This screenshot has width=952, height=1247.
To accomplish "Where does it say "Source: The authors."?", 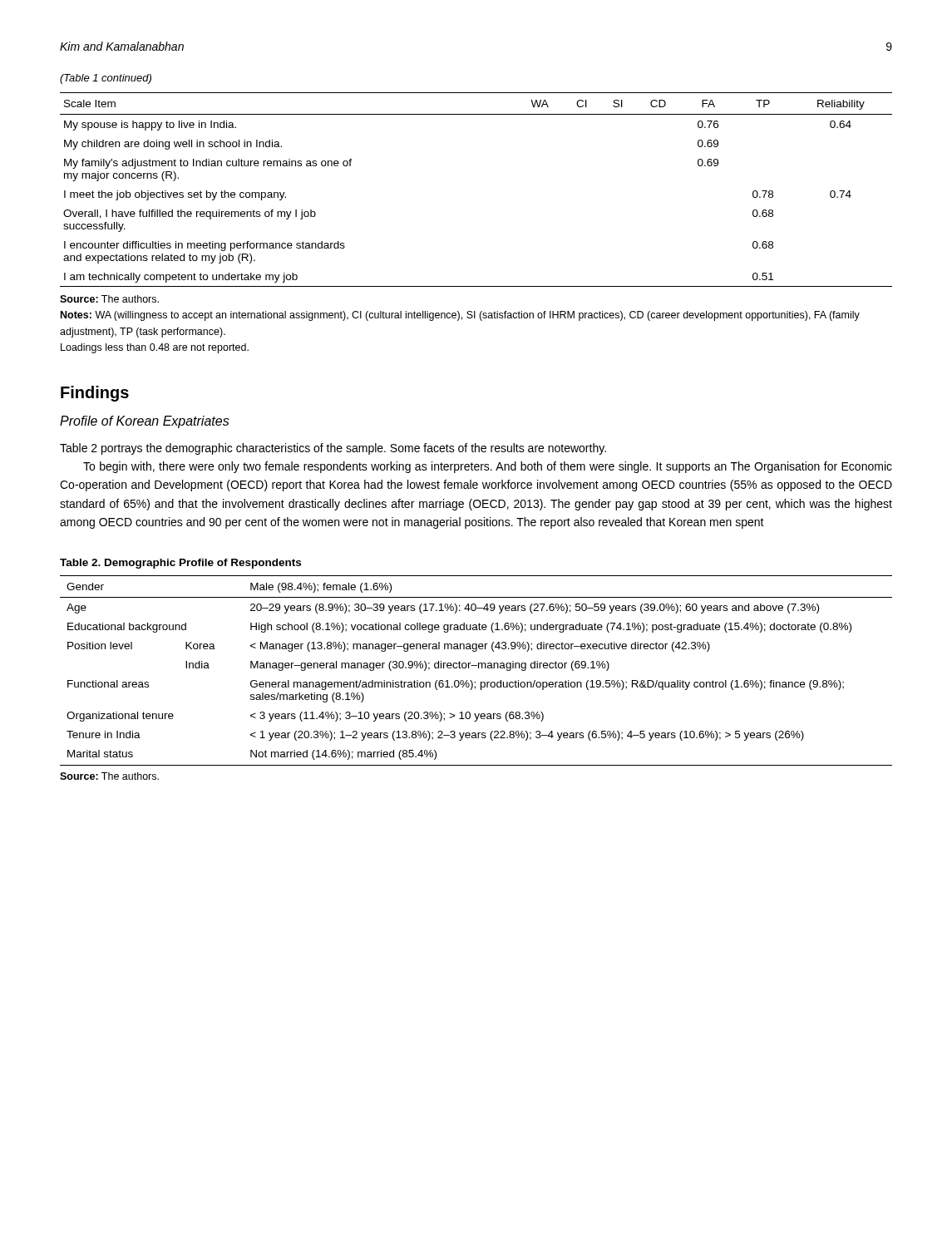I will tap(110, 777).
